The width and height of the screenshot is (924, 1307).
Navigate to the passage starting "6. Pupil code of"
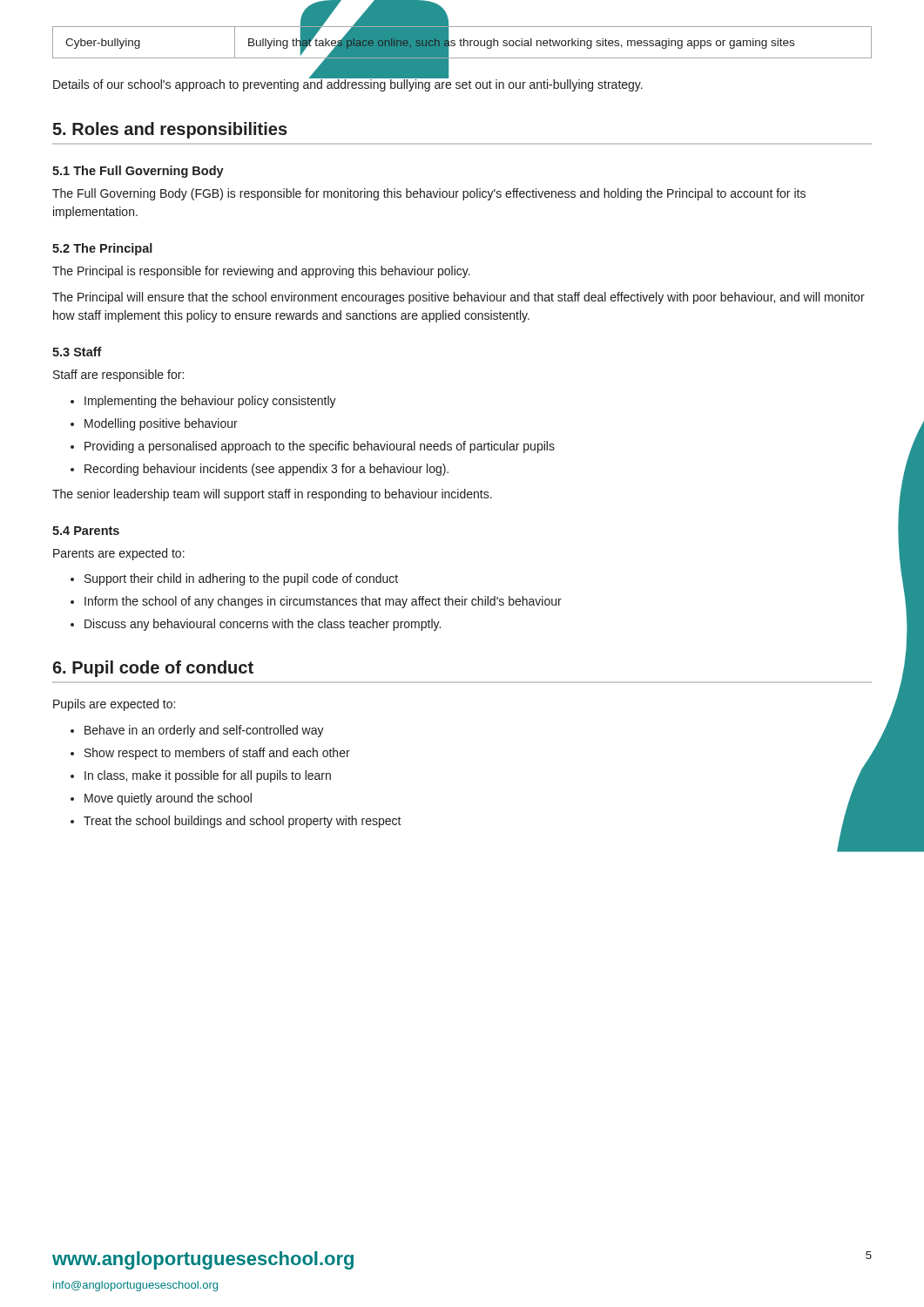point(153,668)
